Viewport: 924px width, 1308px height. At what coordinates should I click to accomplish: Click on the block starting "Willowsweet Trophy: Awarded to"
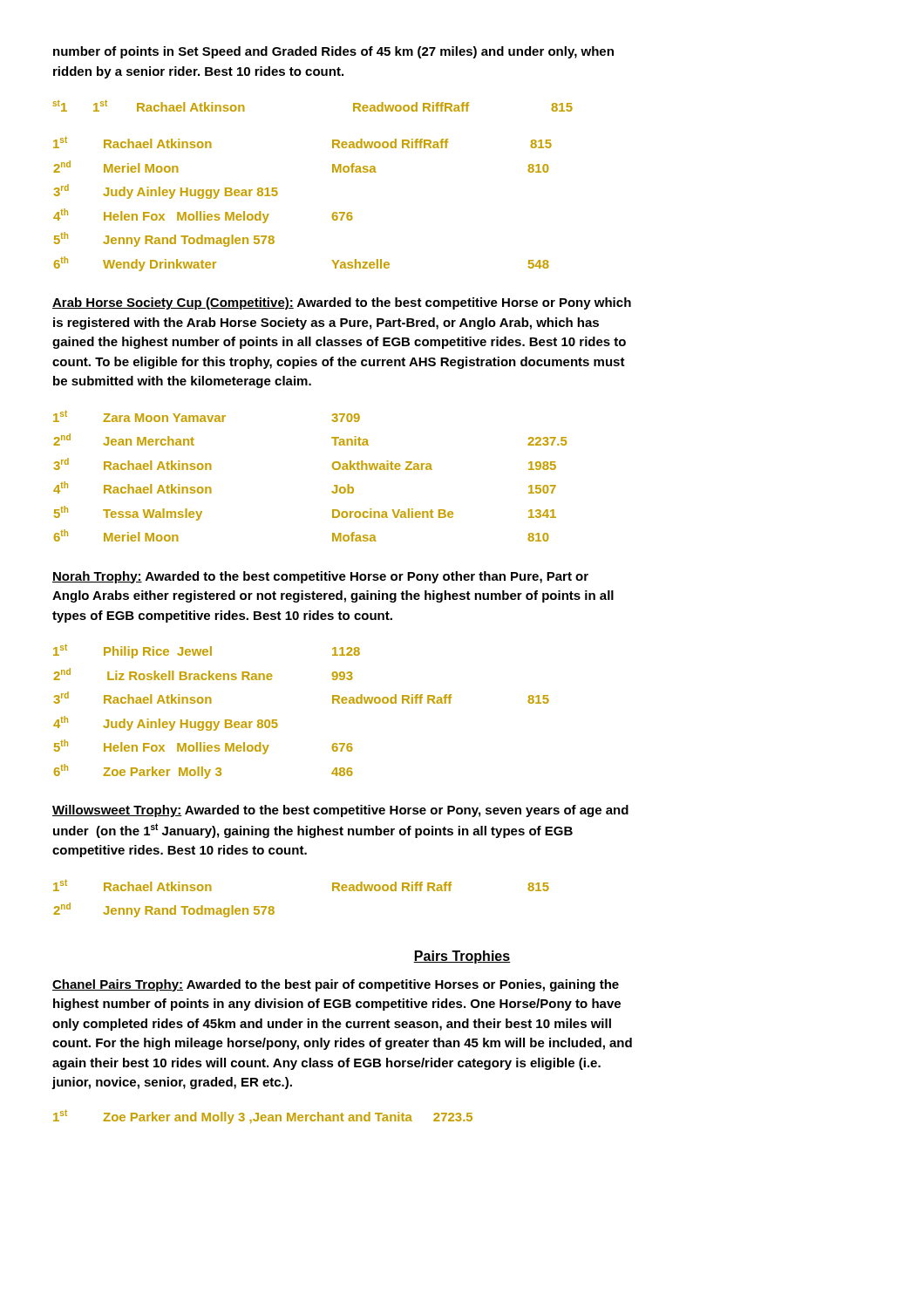click(341, 830)
